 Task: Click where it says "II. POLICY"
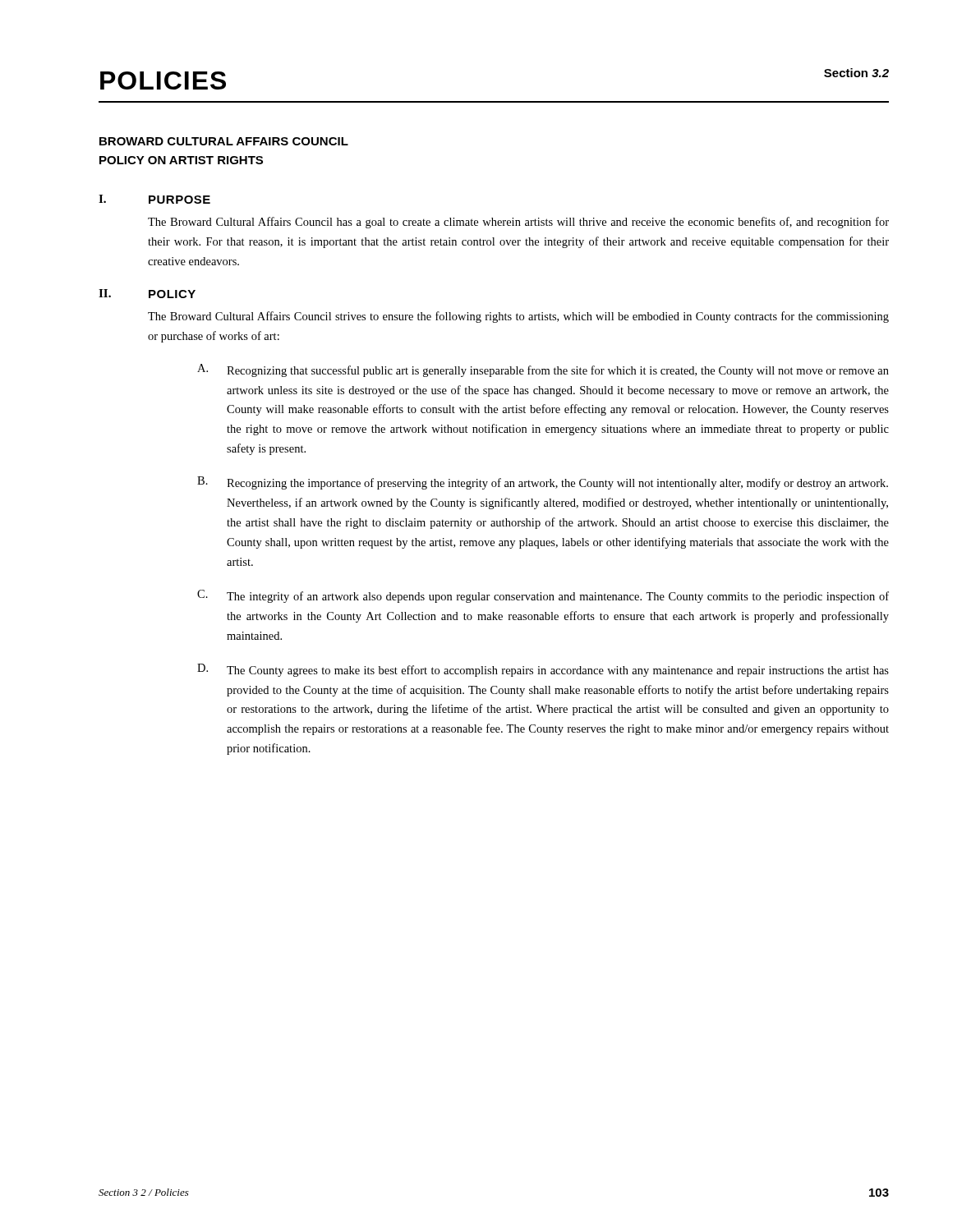pos(147,293)
